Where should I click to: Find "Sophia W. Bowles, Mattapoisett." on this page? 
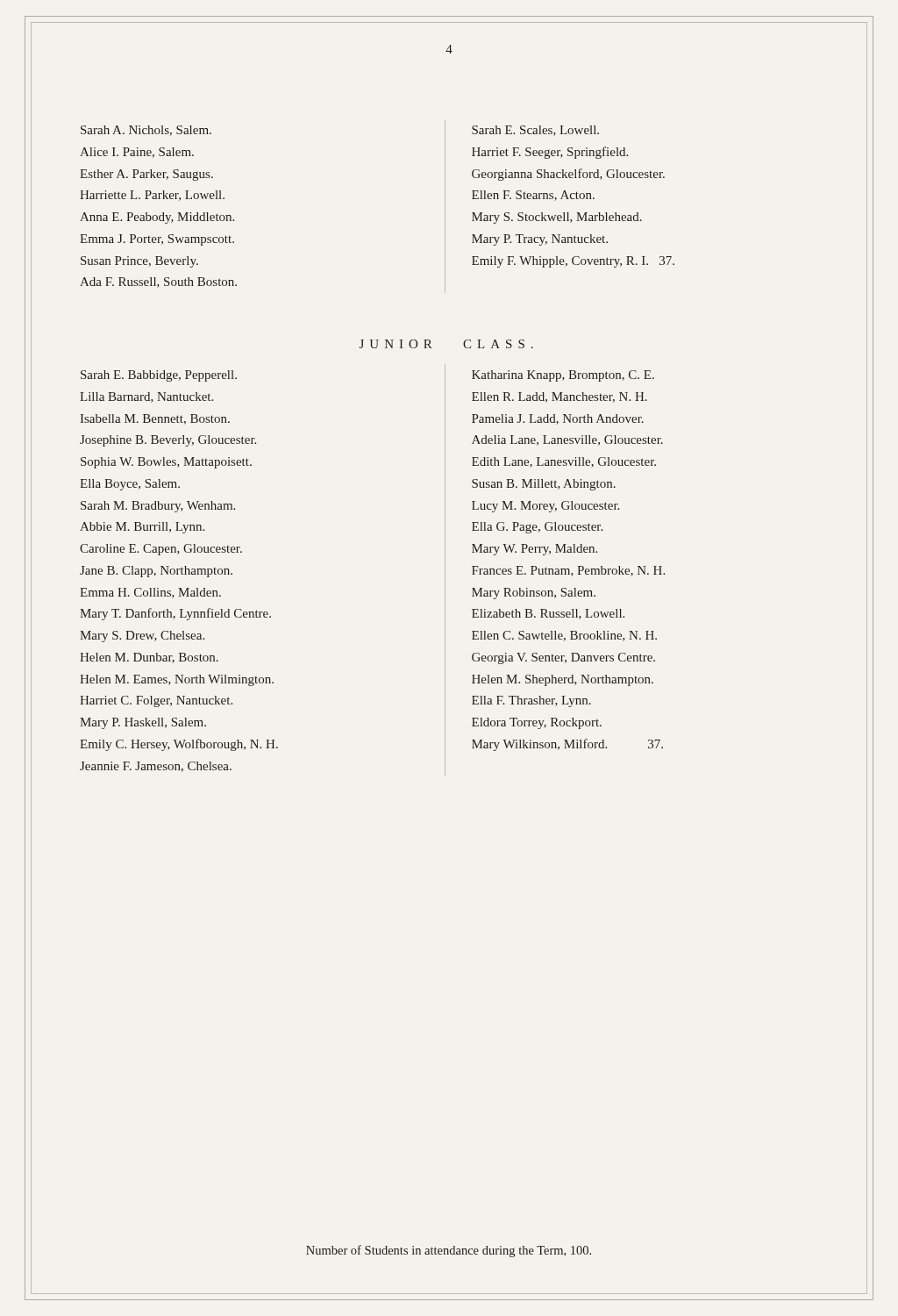tap(166, 461)
